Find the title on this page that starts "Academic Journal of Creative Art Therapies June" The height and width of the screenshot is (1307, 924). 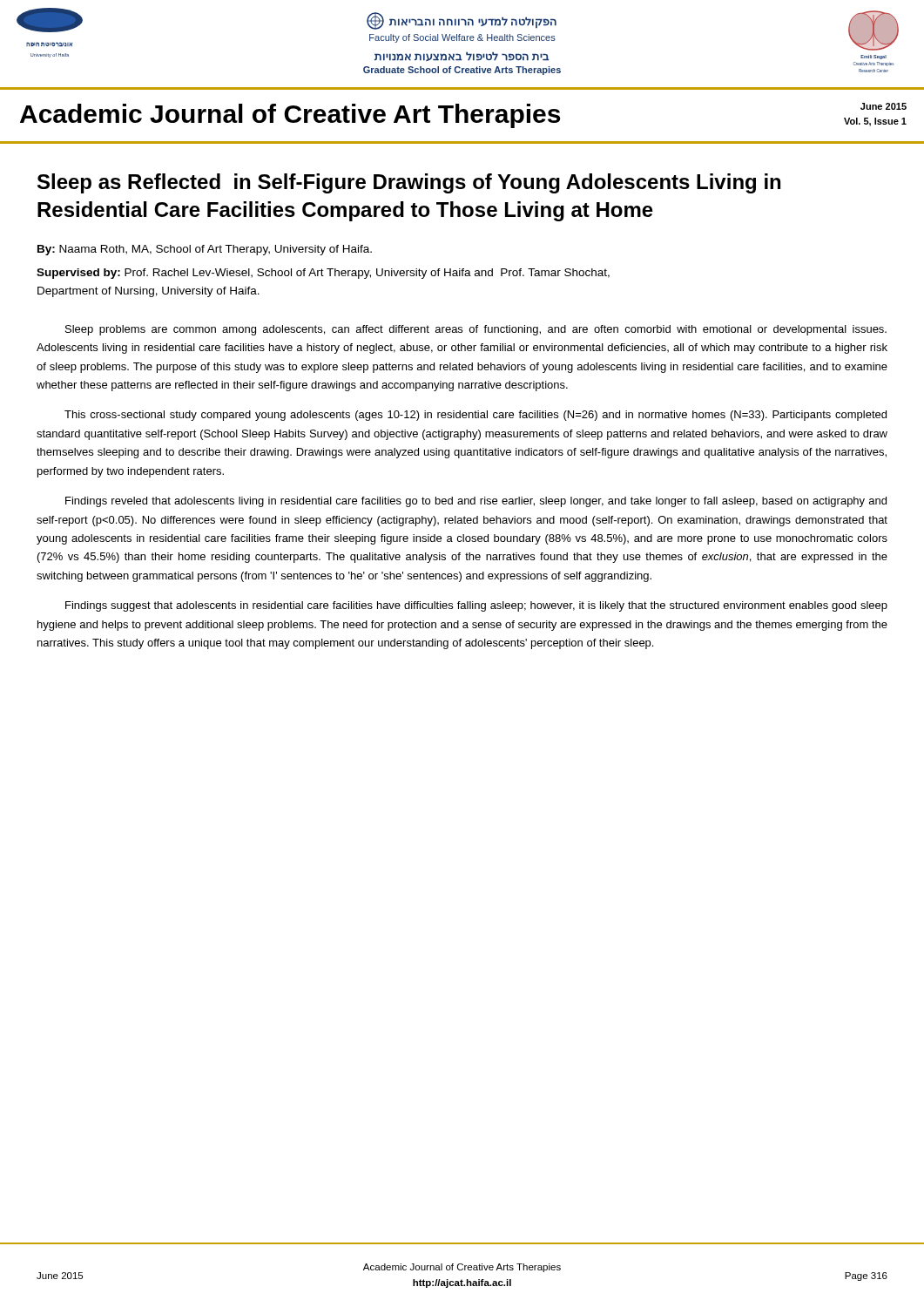coord(463,114)
